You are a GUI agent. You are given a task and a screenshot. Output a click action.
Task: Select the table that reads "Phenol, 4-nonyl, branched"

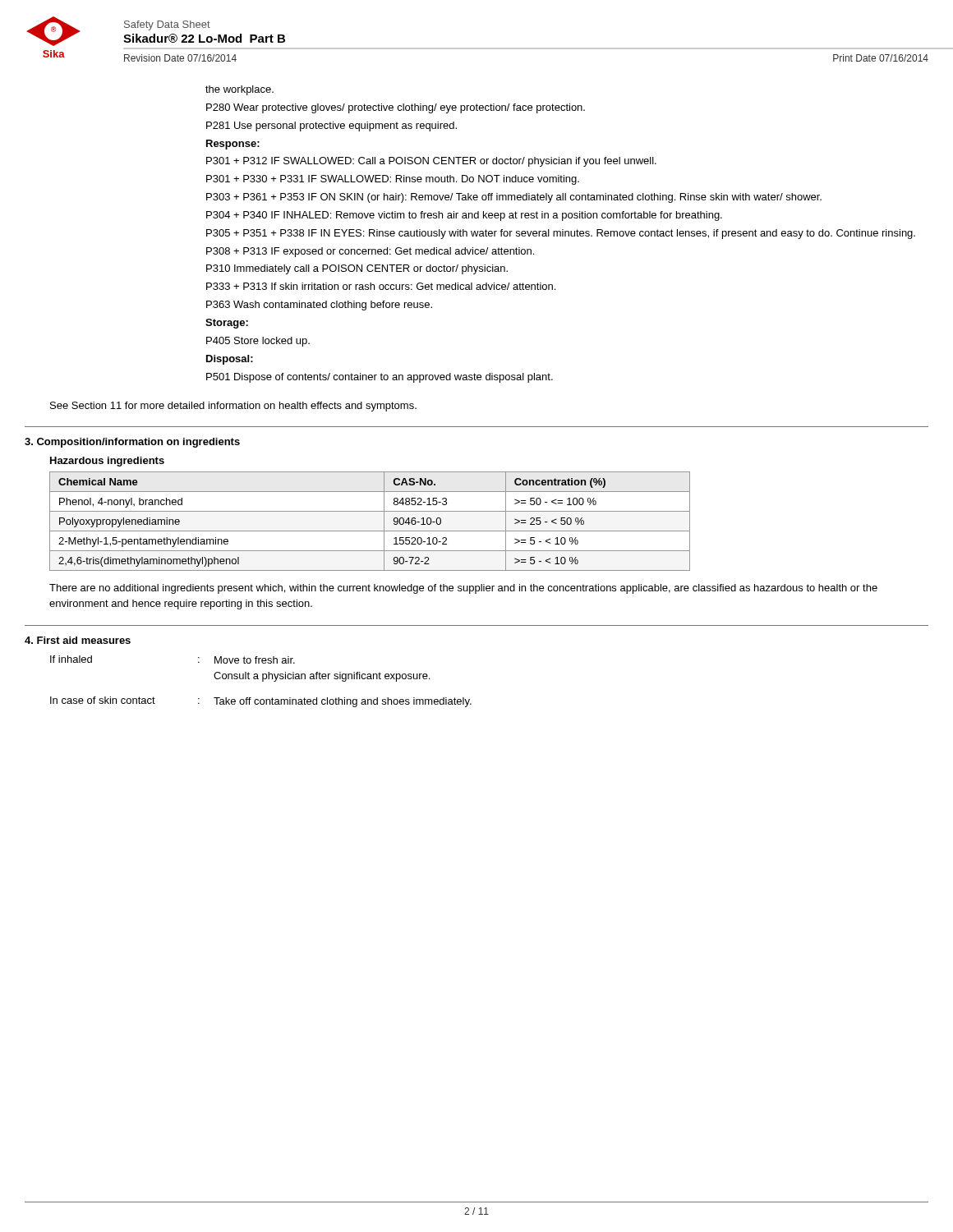[489, 521]
